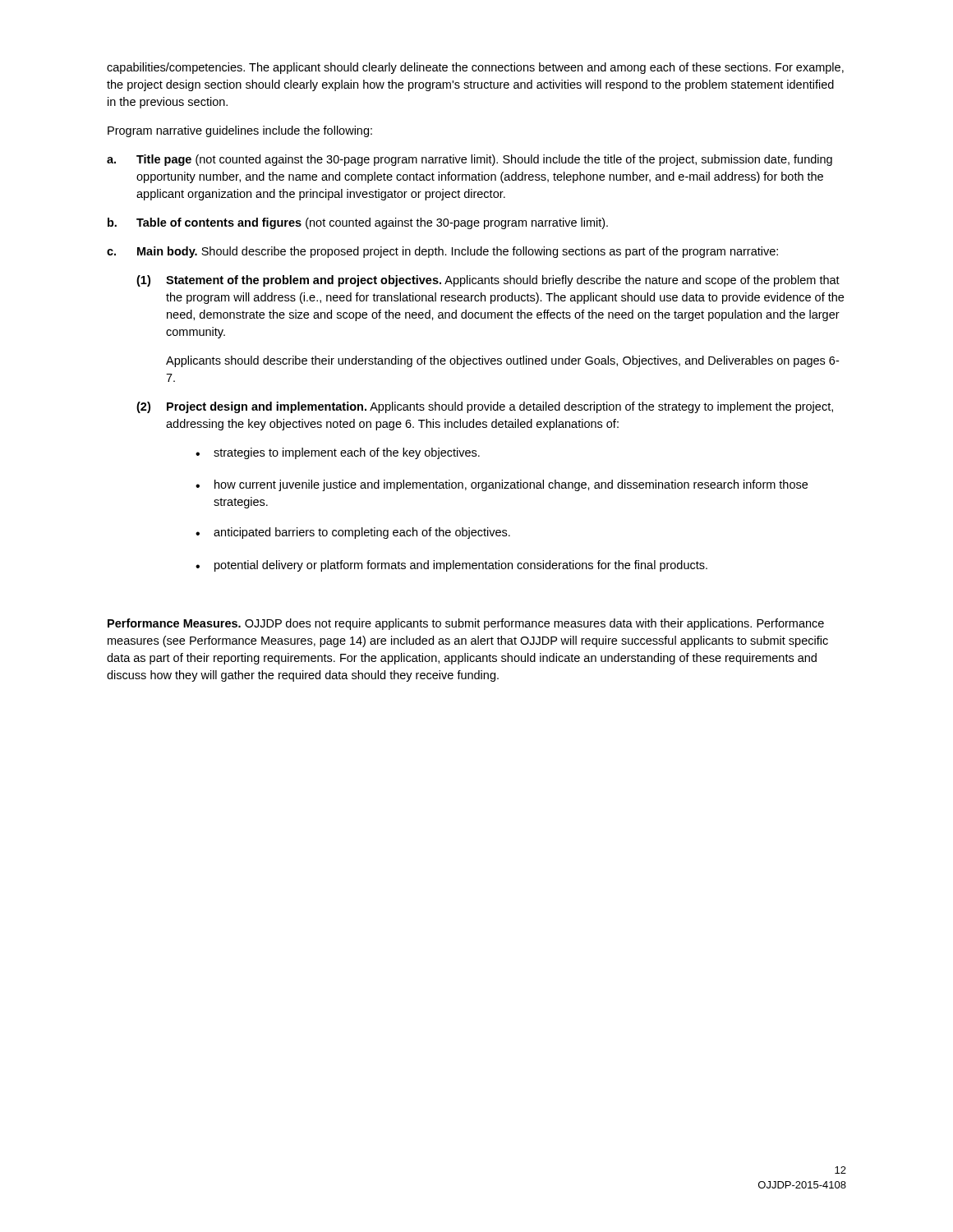Find the block on this page that starts "(1) Statement of the problem and project"

[488, 281]
